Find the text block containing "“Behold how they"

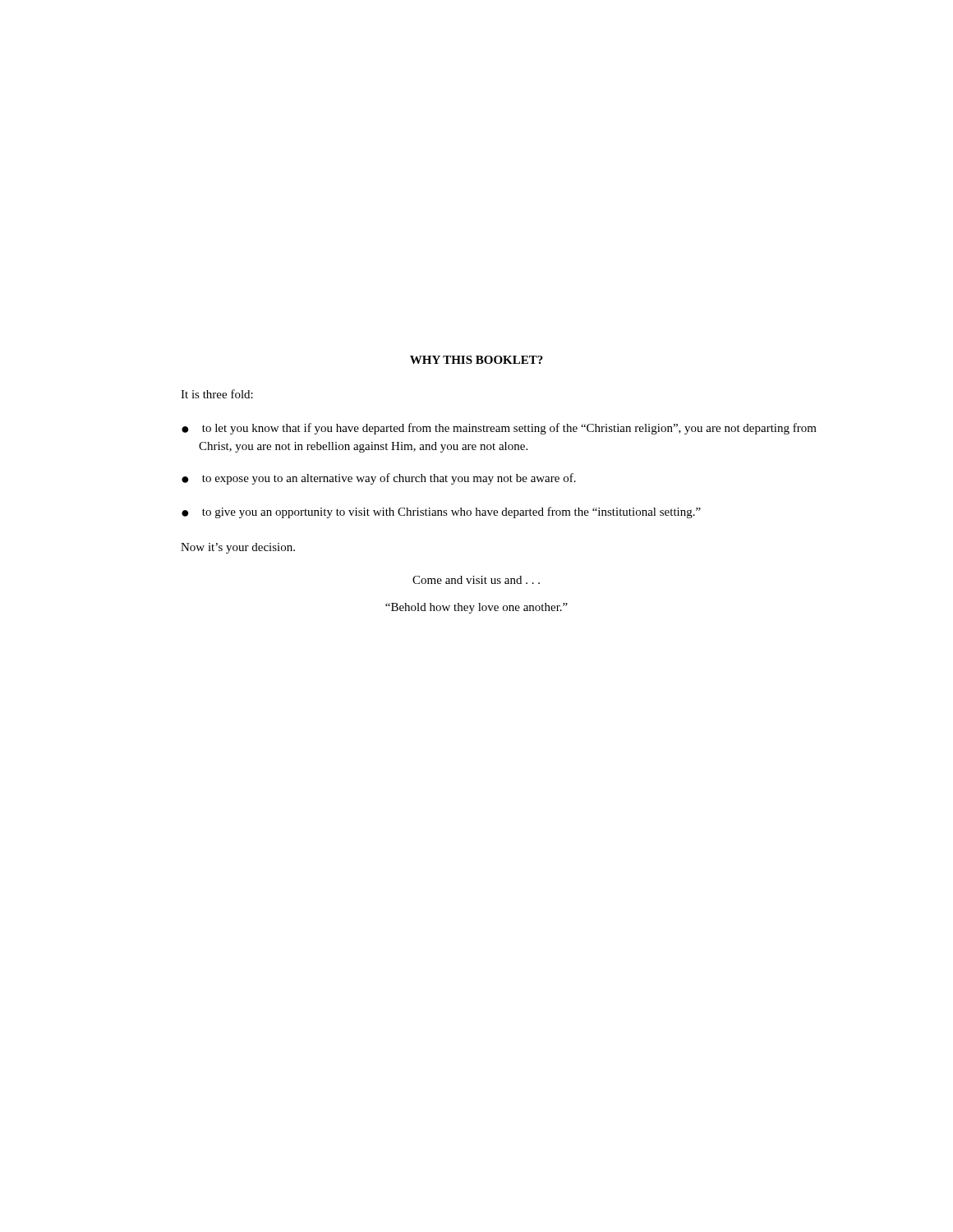pos(476,607)
